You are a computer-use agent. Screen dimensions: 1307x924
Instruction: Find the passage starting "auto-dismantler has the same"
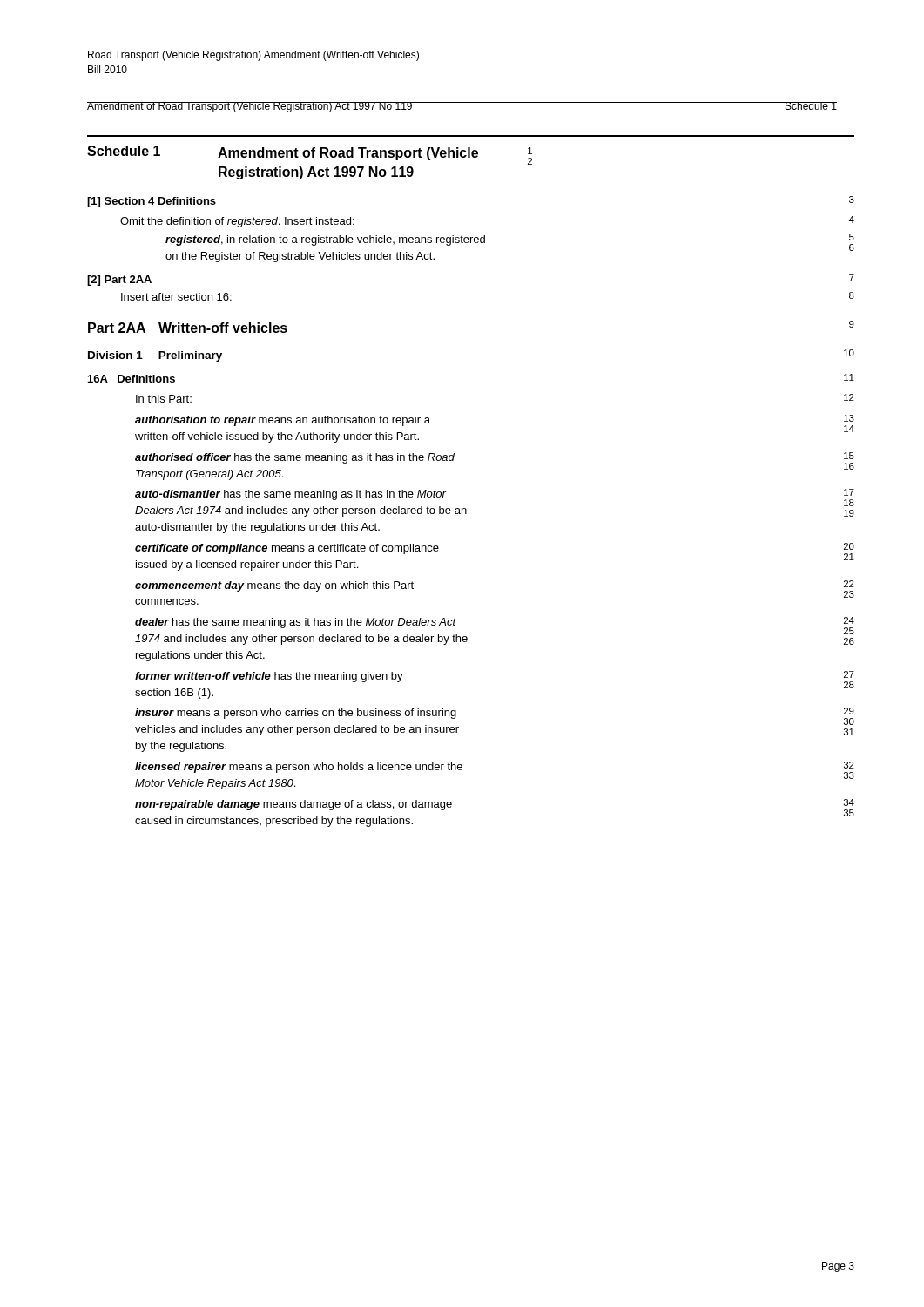[x=298, y=497]
